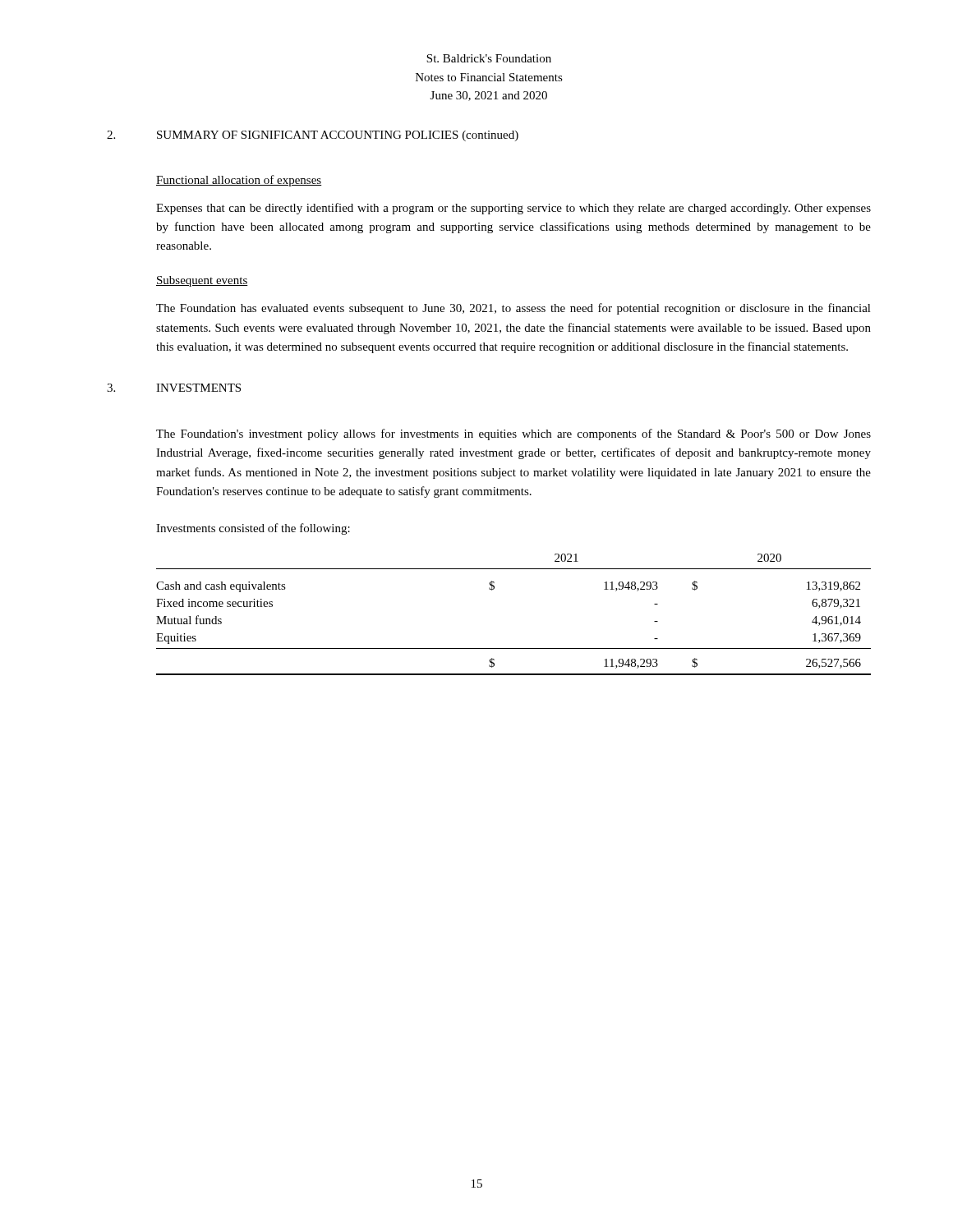Locate the table with the text "Cash and cash equivalents"

(x=513, y=613)
